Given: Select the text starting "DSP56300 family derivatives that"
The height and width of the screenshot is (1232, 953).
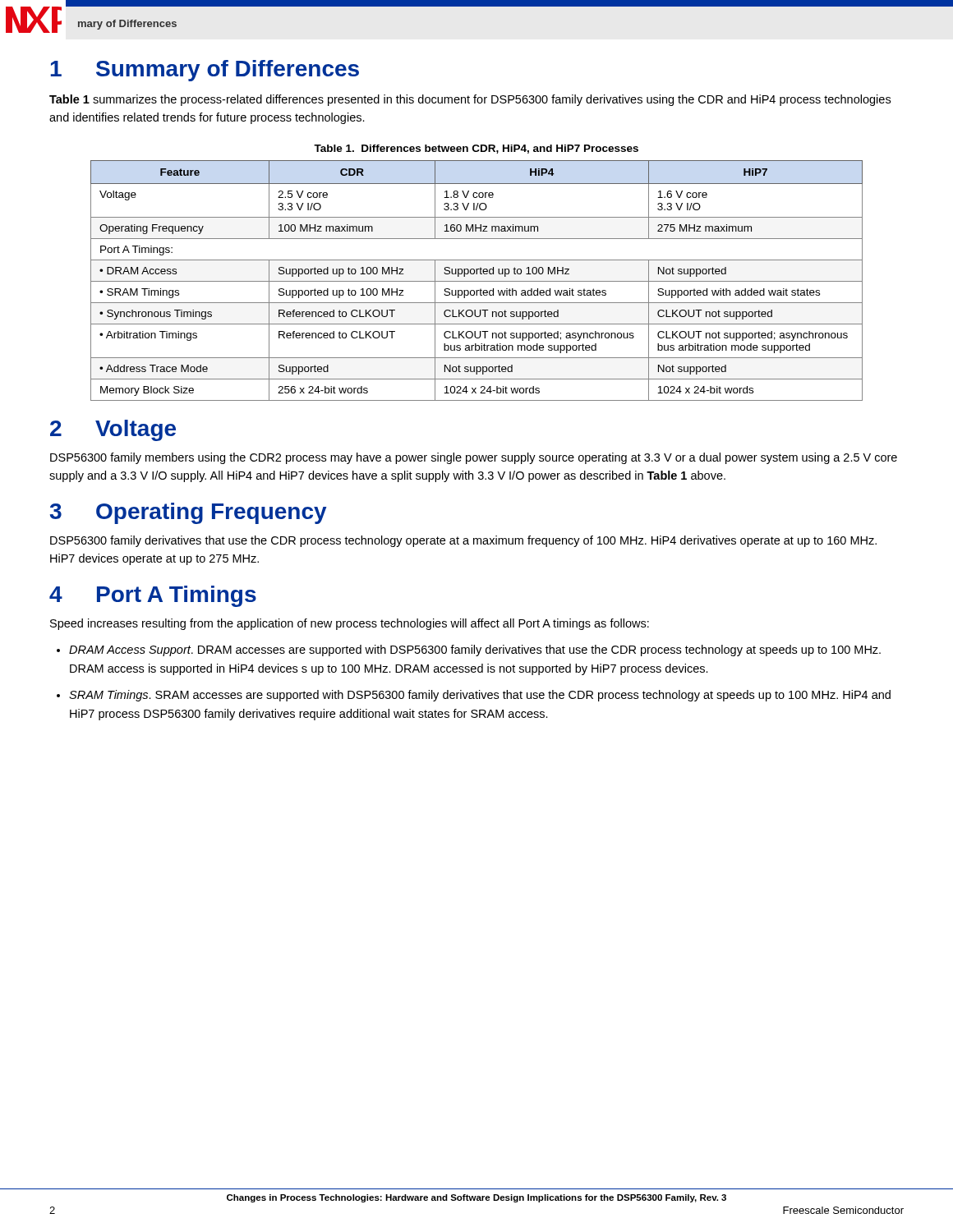Looking at the screenshot, I should click(x=463, y=550).
